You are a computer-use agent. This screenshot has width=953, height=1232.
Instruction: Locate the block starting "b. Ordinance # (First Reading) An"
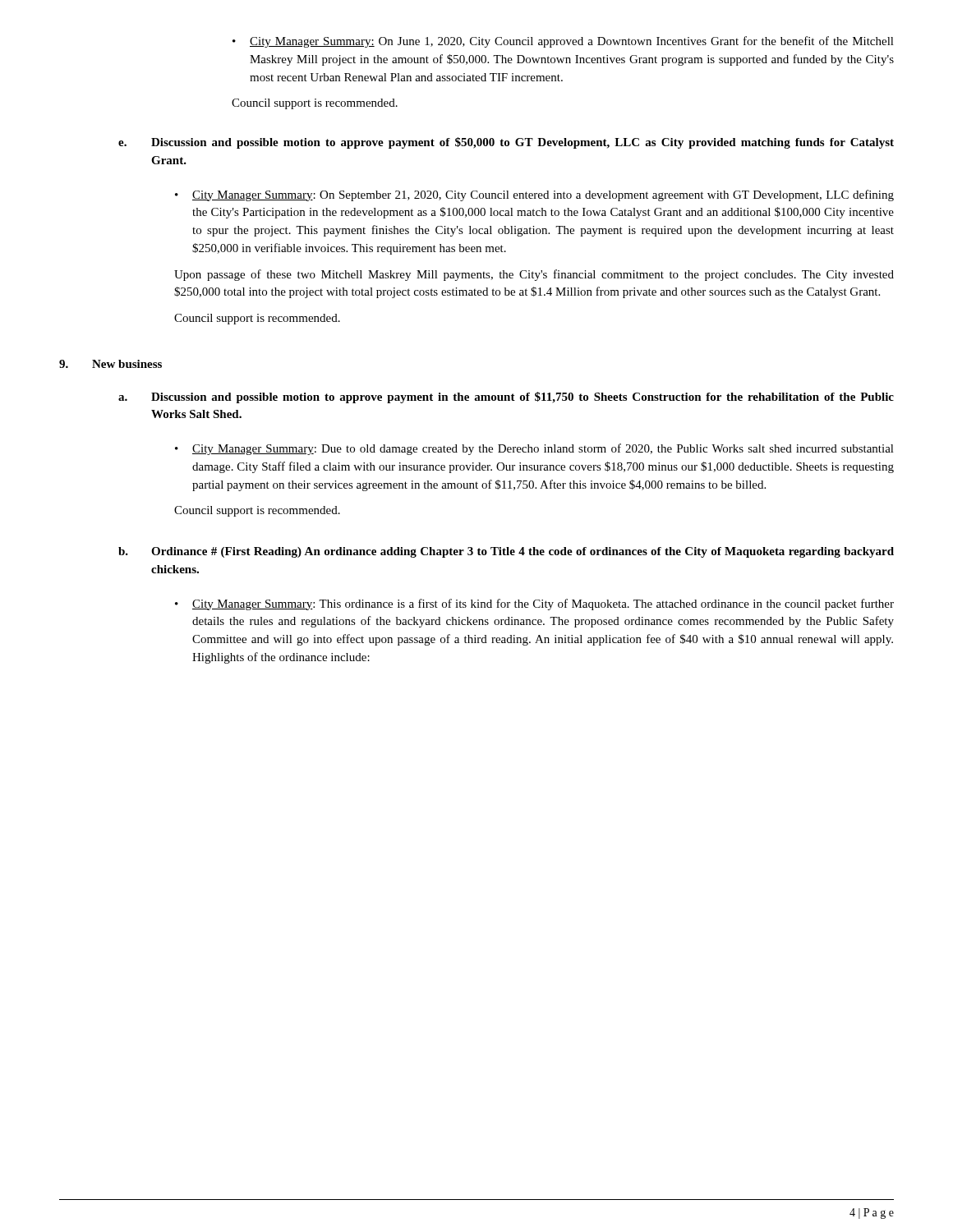point(506,561)
